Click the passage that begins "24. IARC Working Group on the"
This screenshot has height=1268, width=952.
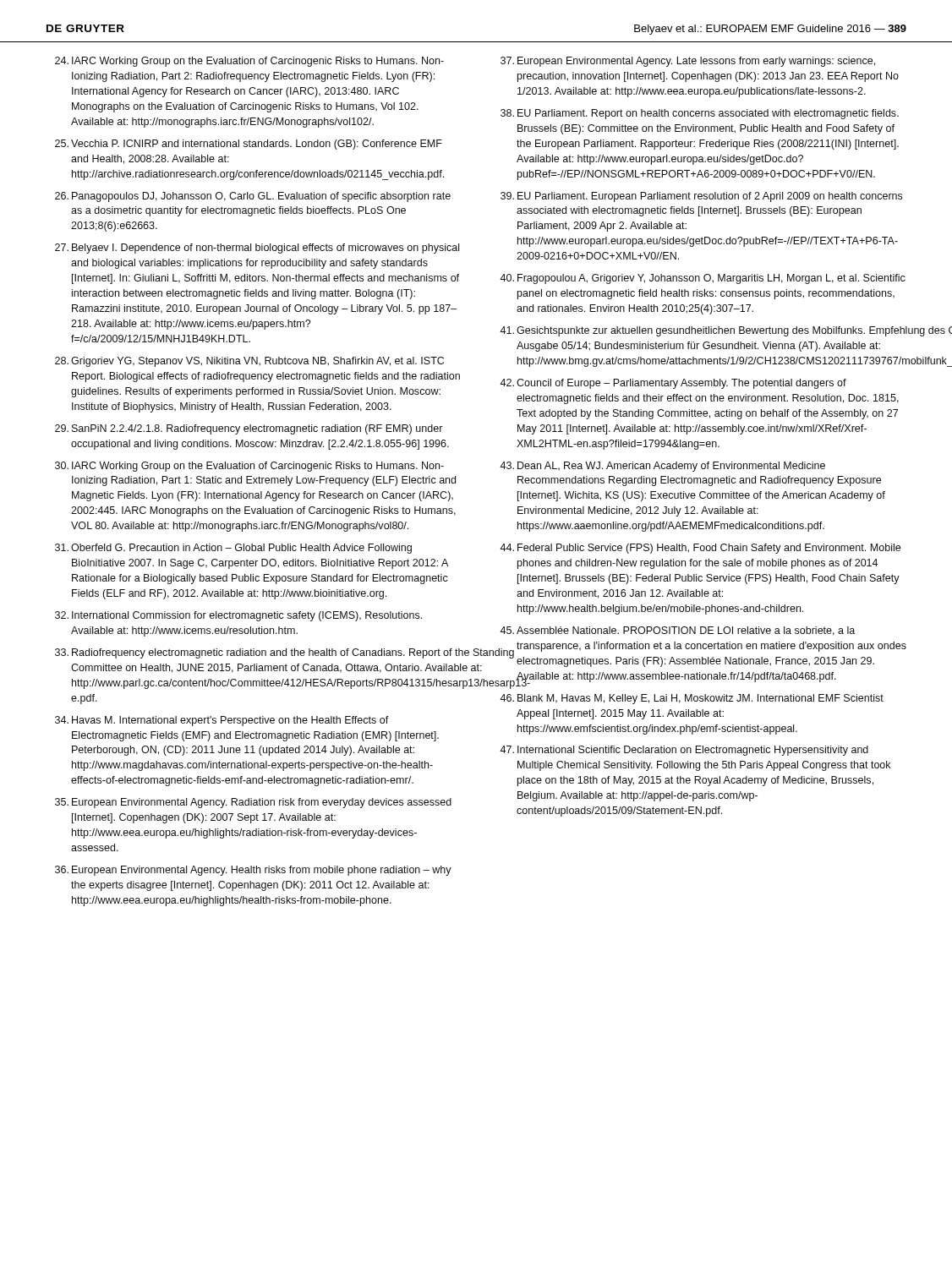[253, 92]
